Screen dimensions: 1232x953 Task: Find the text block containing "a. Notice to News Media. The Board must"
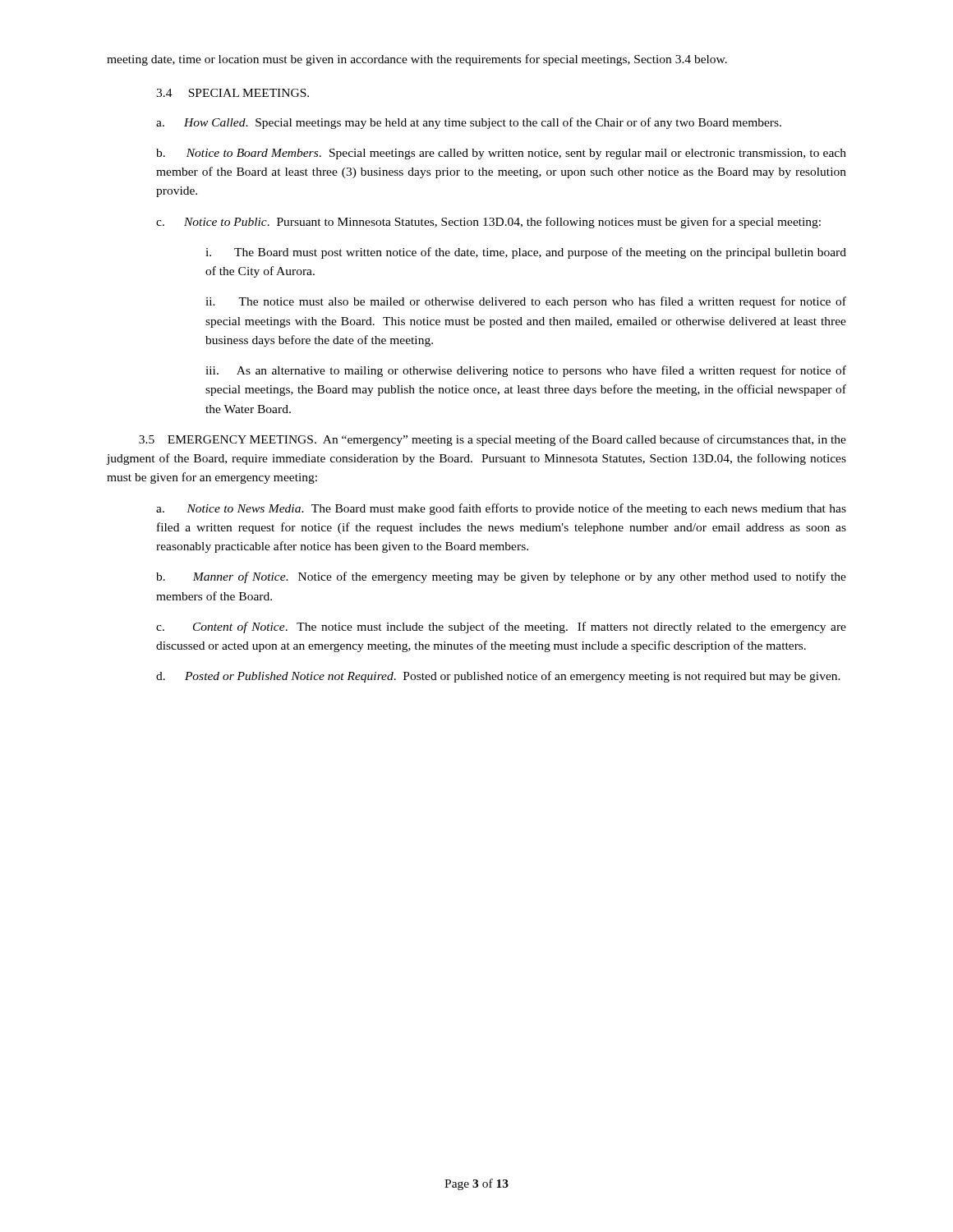coord(501,527)
